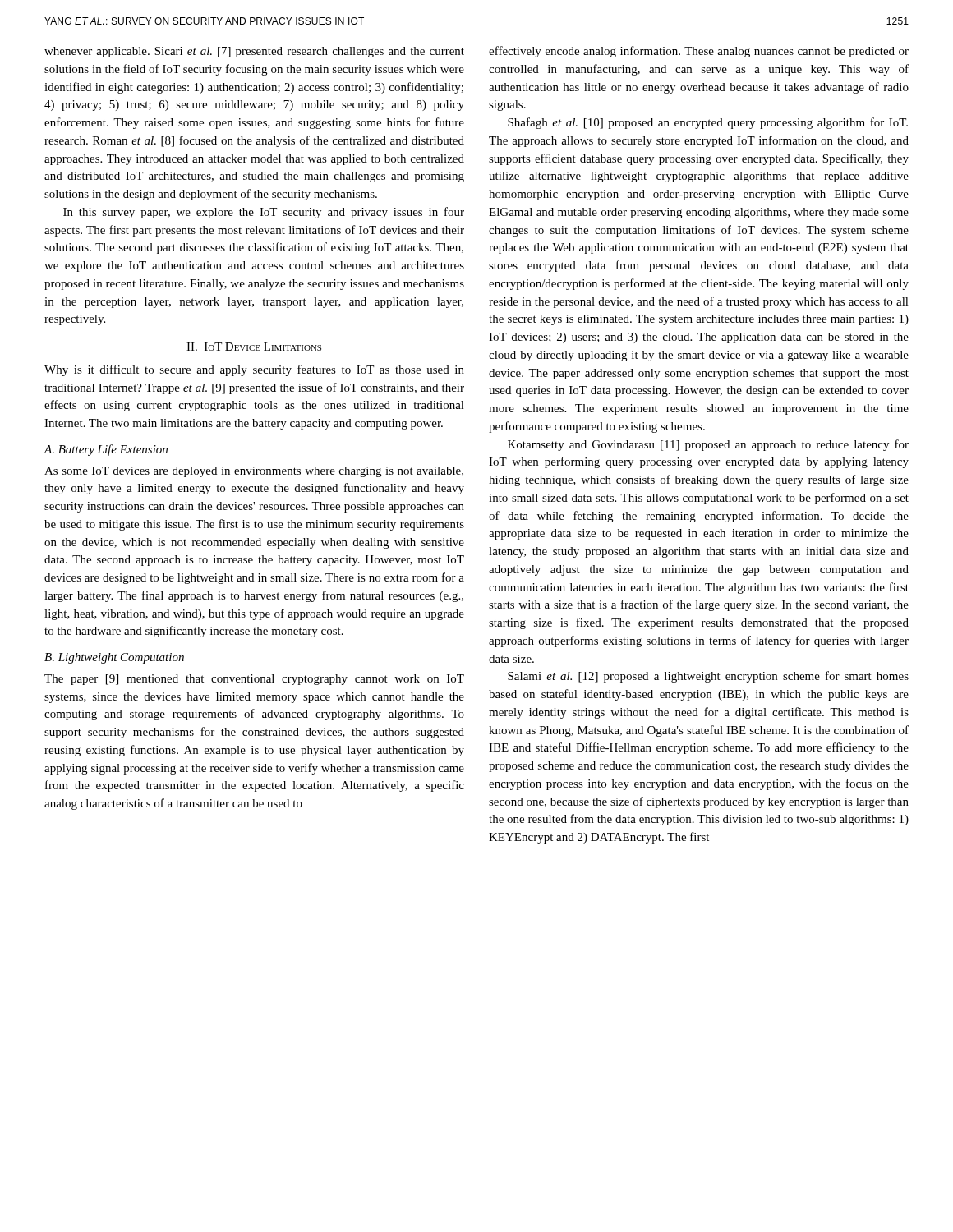Point to the block beginning "whenever applicable. Sicari et al. [7] presented research"

tap(254, 123)
